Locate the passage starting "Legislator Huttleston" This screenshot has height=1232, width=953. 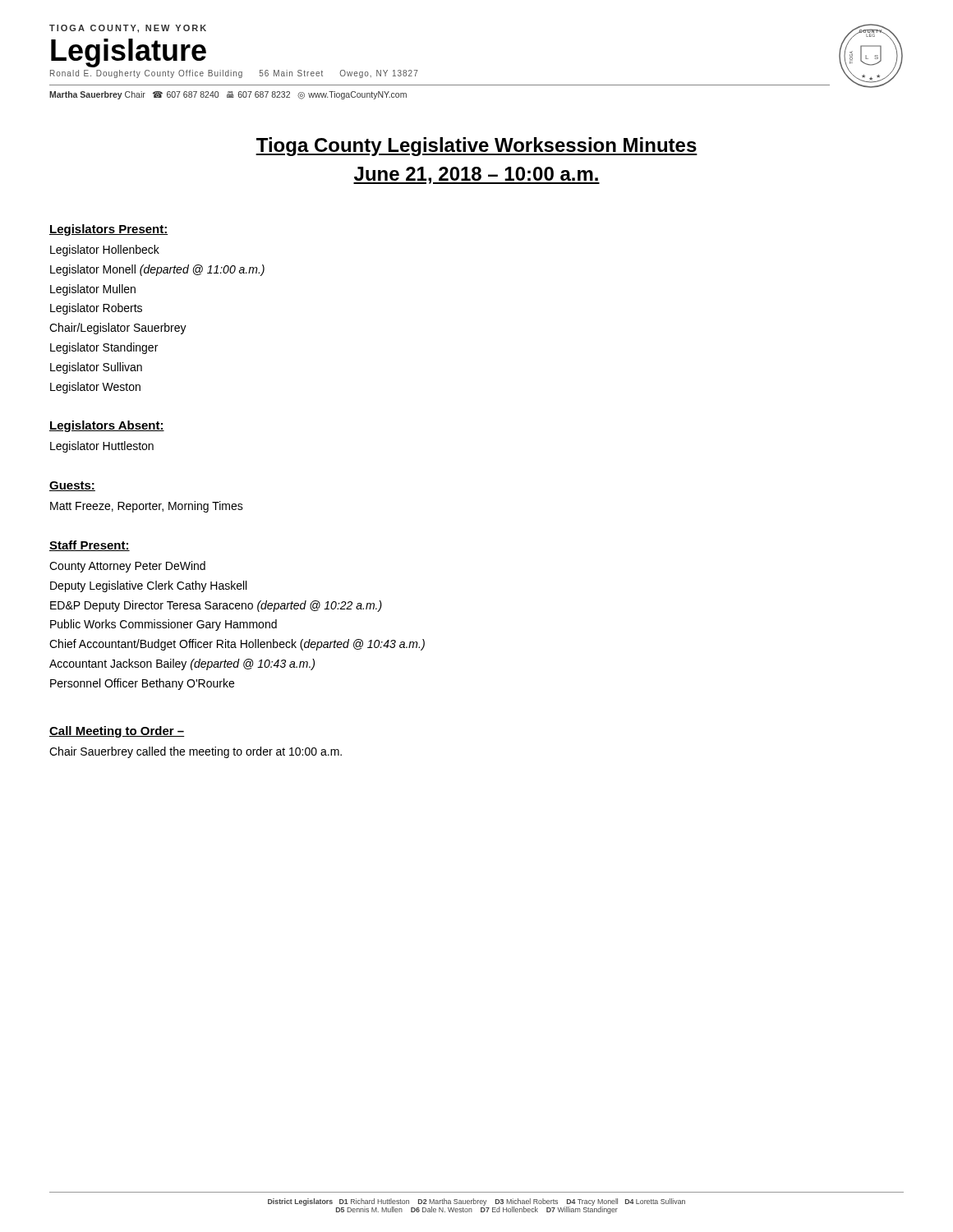(102, 446)
